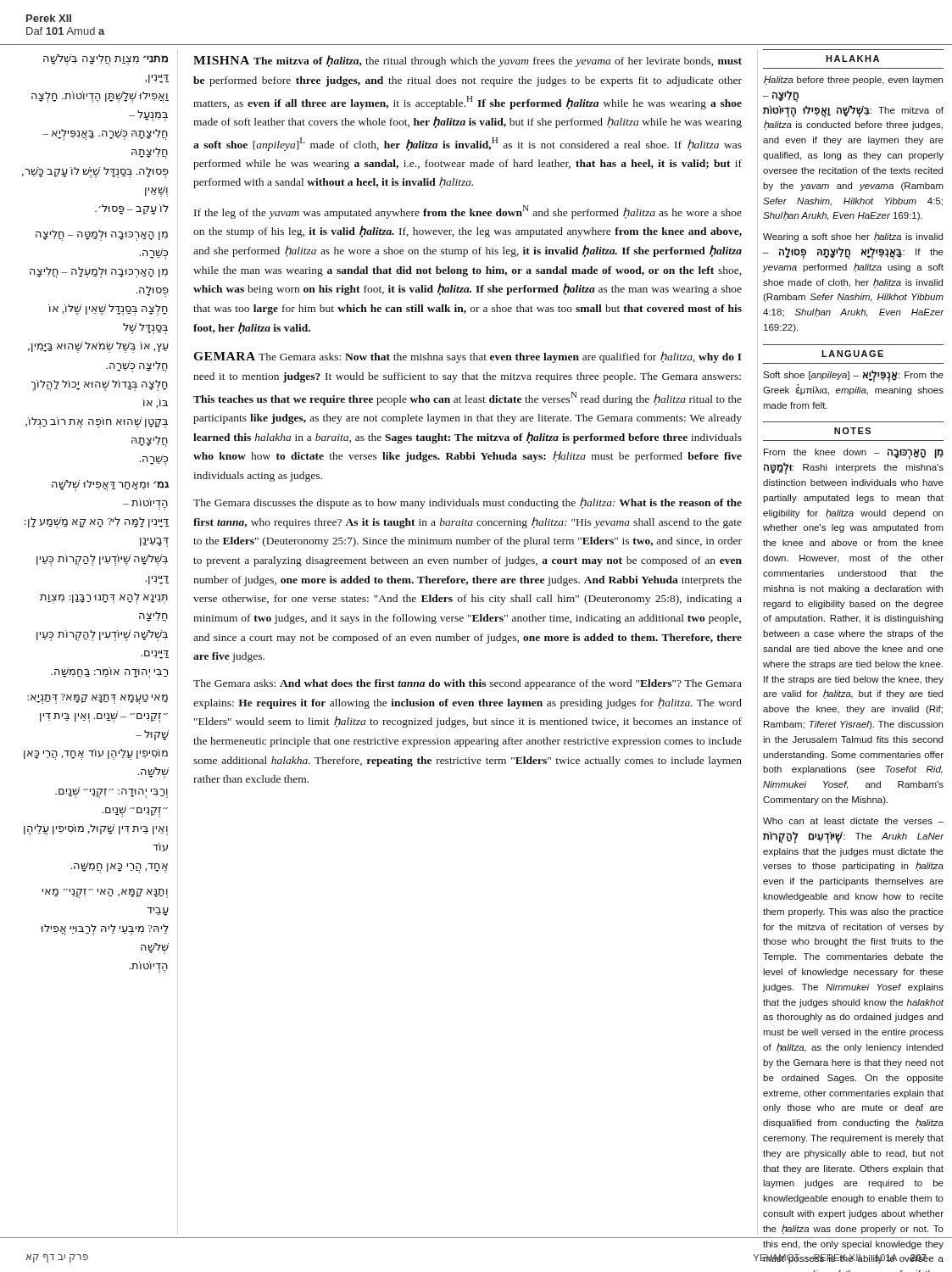
Task: Point to the block beginning "Soft shoe [anpileya]"
Action: [x=853, y=390]
